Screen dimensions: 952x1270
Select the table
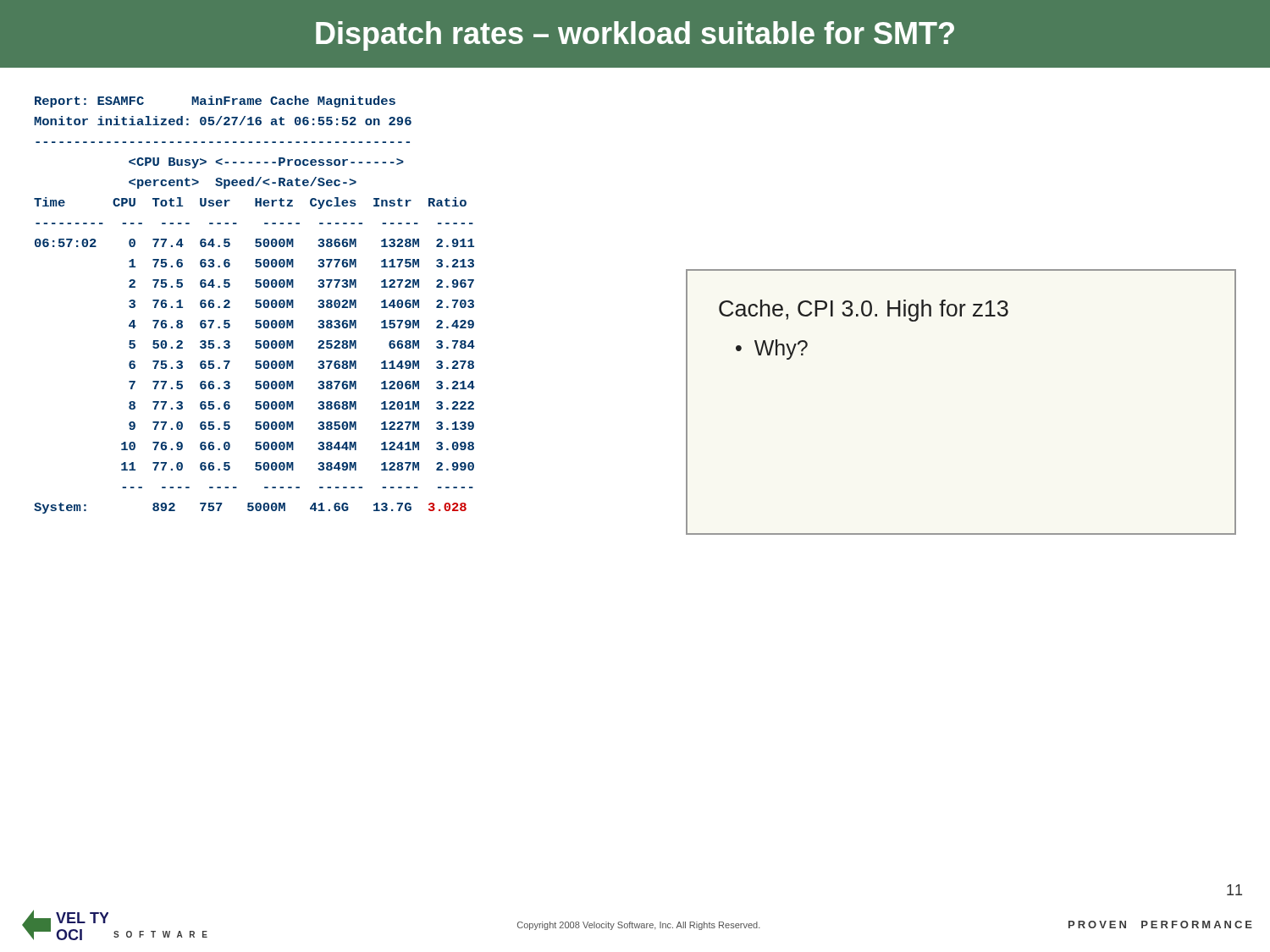pyautogui.click(x=347, y=313)
